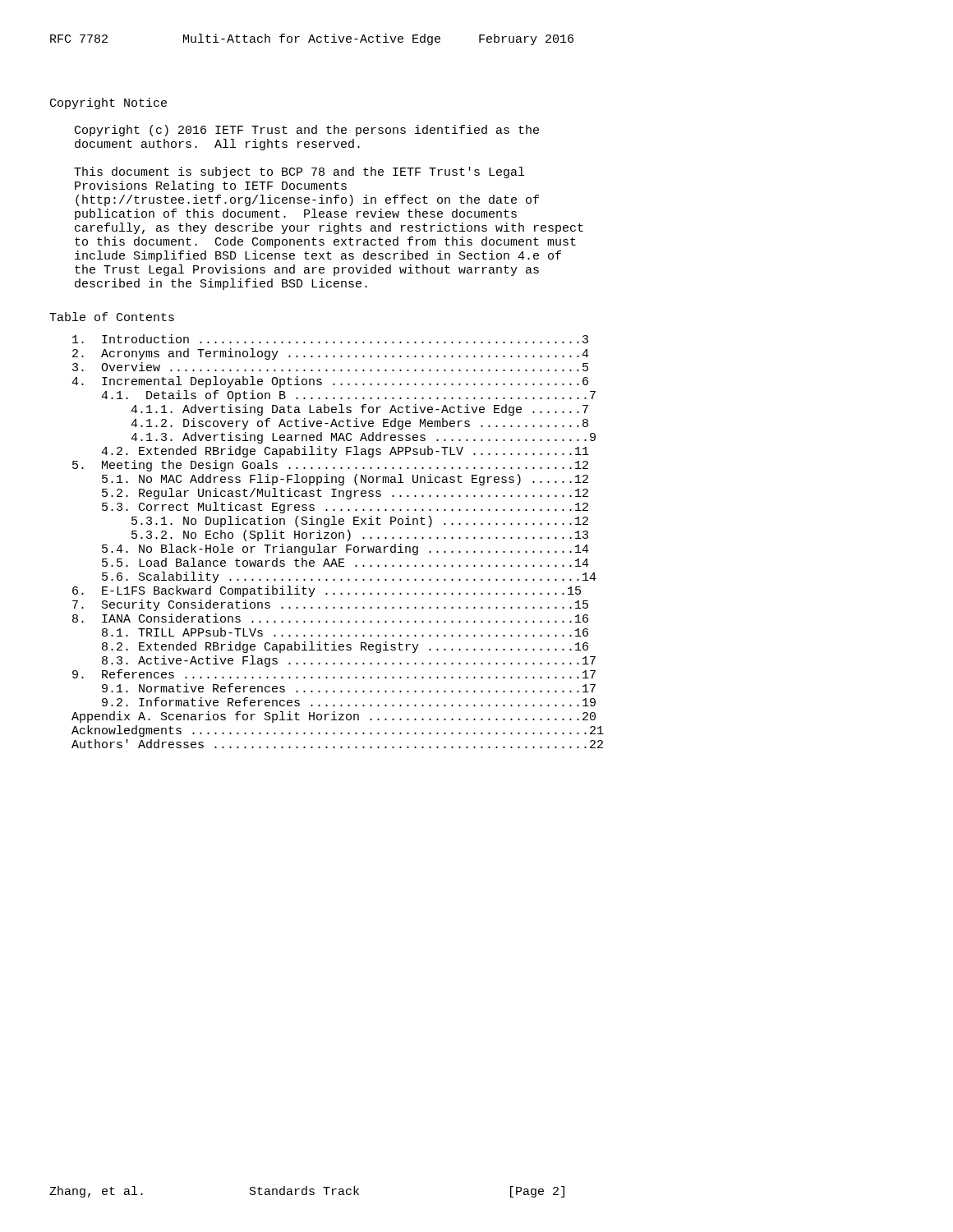Viewport: 953px width, 1232px height.
Task: Point to "4.1.3. Advertising Learned MAC Addresses"
Action: [476, 438]
